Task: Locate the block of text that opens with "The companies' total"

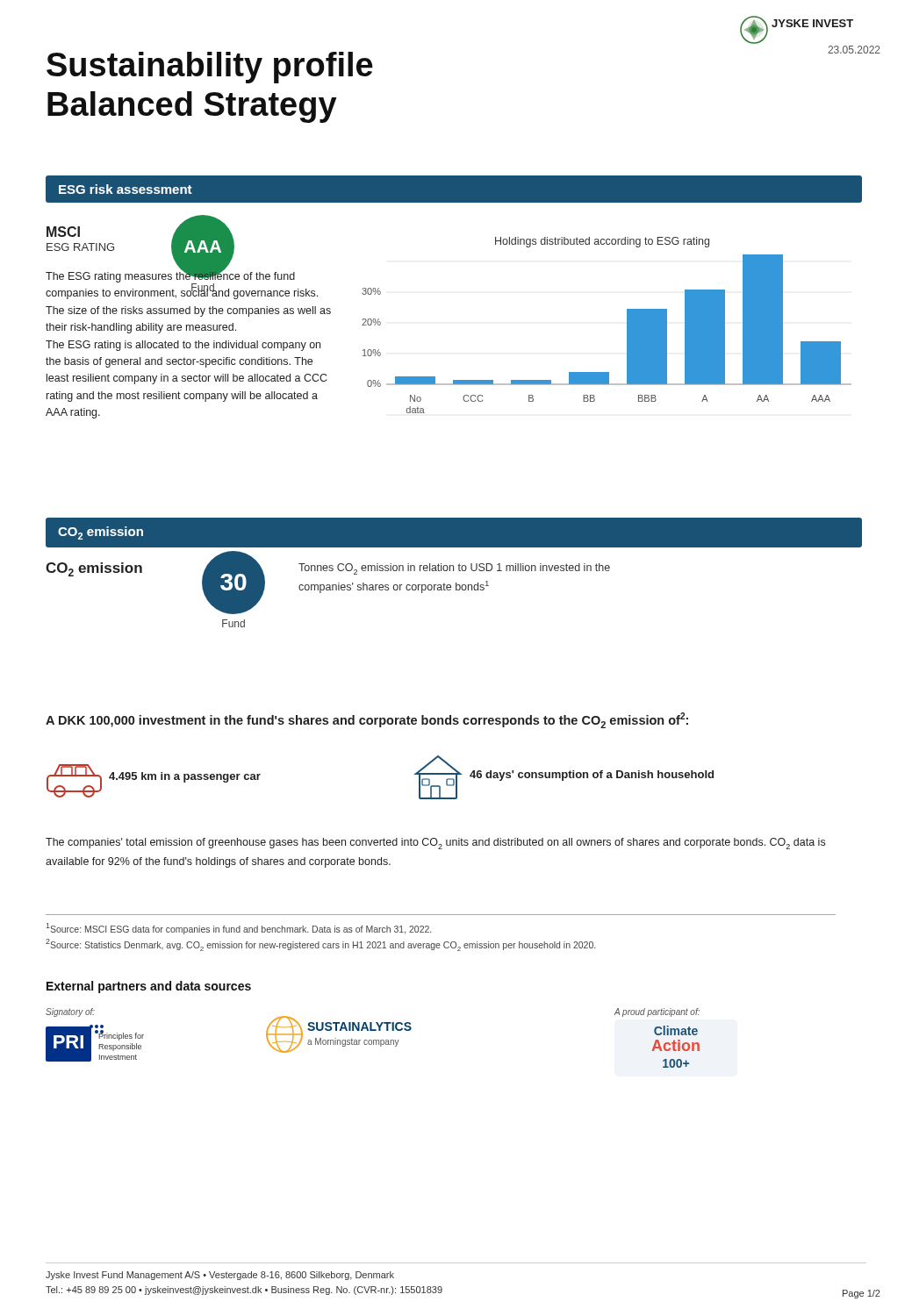Action: click(436, 852)
